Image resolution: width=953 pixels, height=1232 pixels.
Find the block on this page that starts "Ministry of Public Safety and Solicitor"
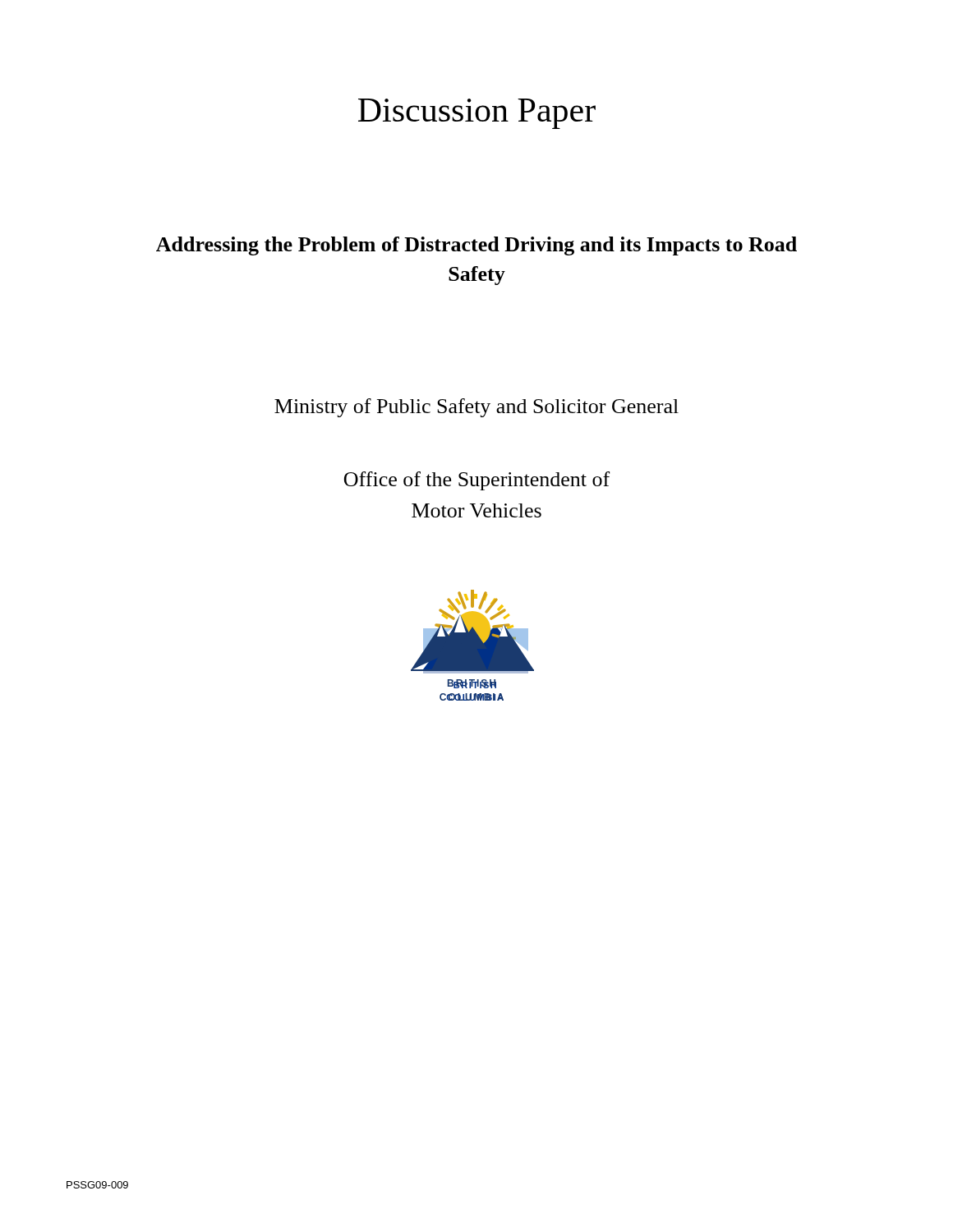pyautogui.click(x=476, y=406)
